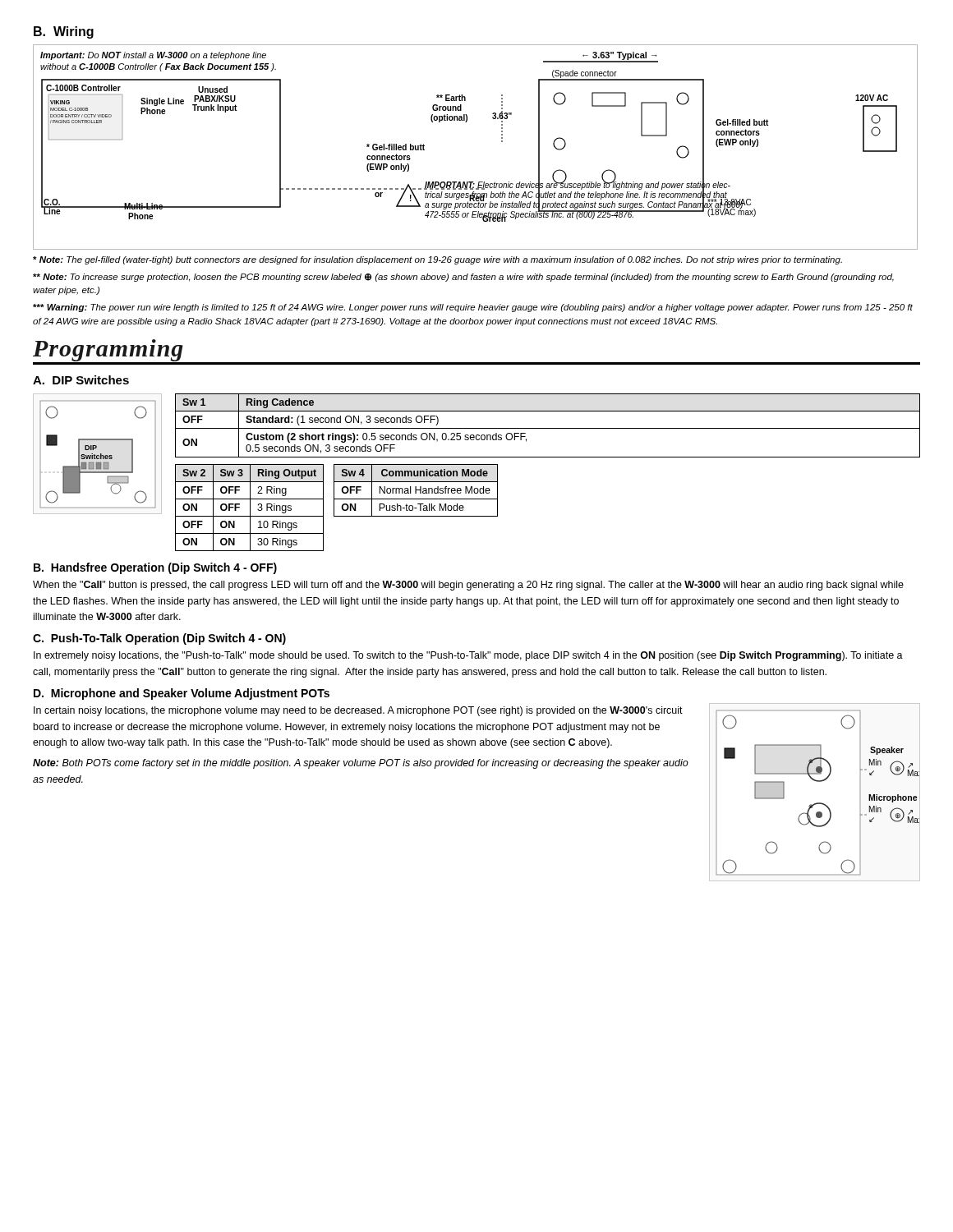Image resolution: width=953 pixels, height=1232 pixels.
Task: Find the table that mentions "Sw 4"
Action: click(x=416, y=508)
